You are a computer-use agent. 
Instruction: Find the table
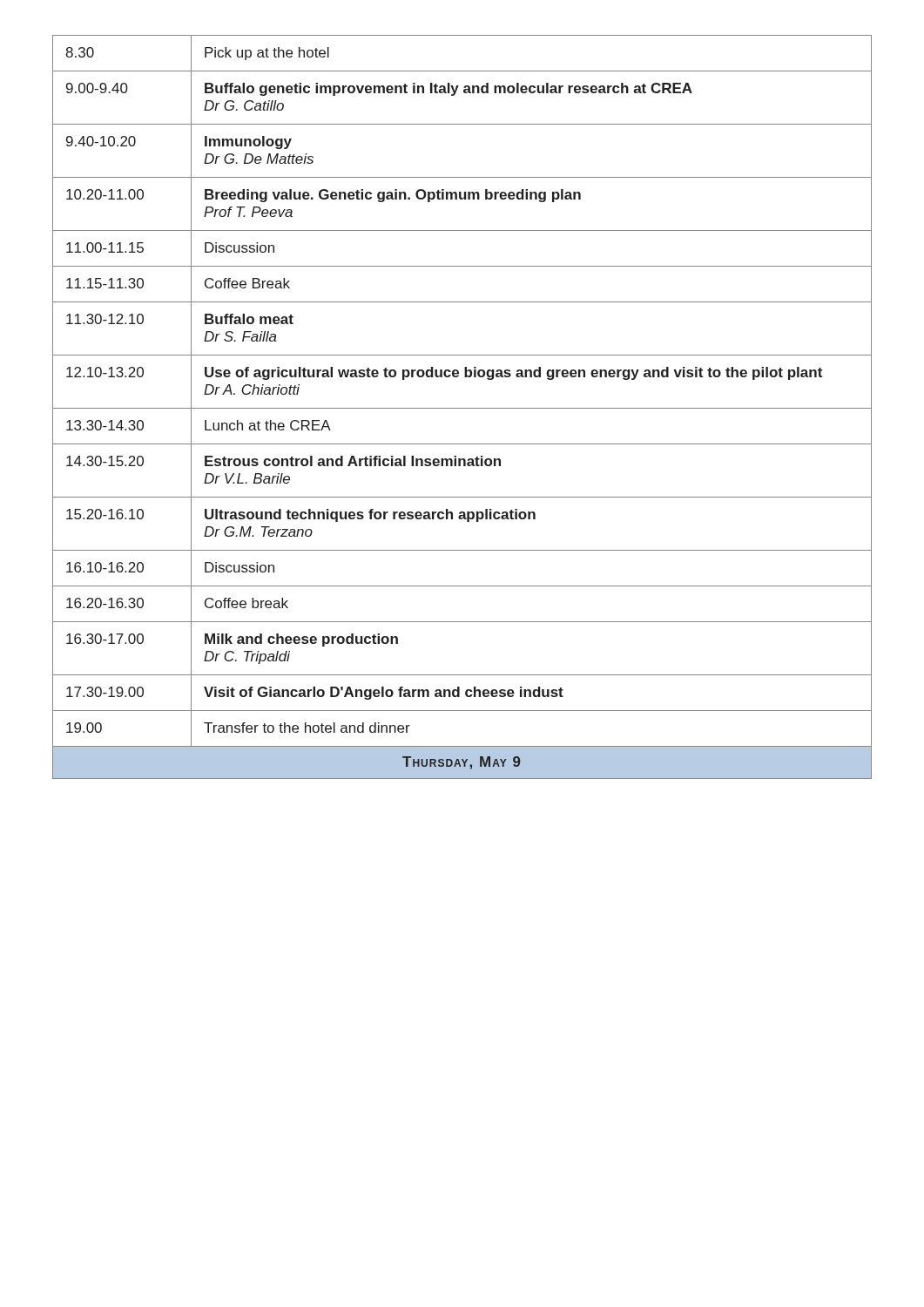point(462,407)
